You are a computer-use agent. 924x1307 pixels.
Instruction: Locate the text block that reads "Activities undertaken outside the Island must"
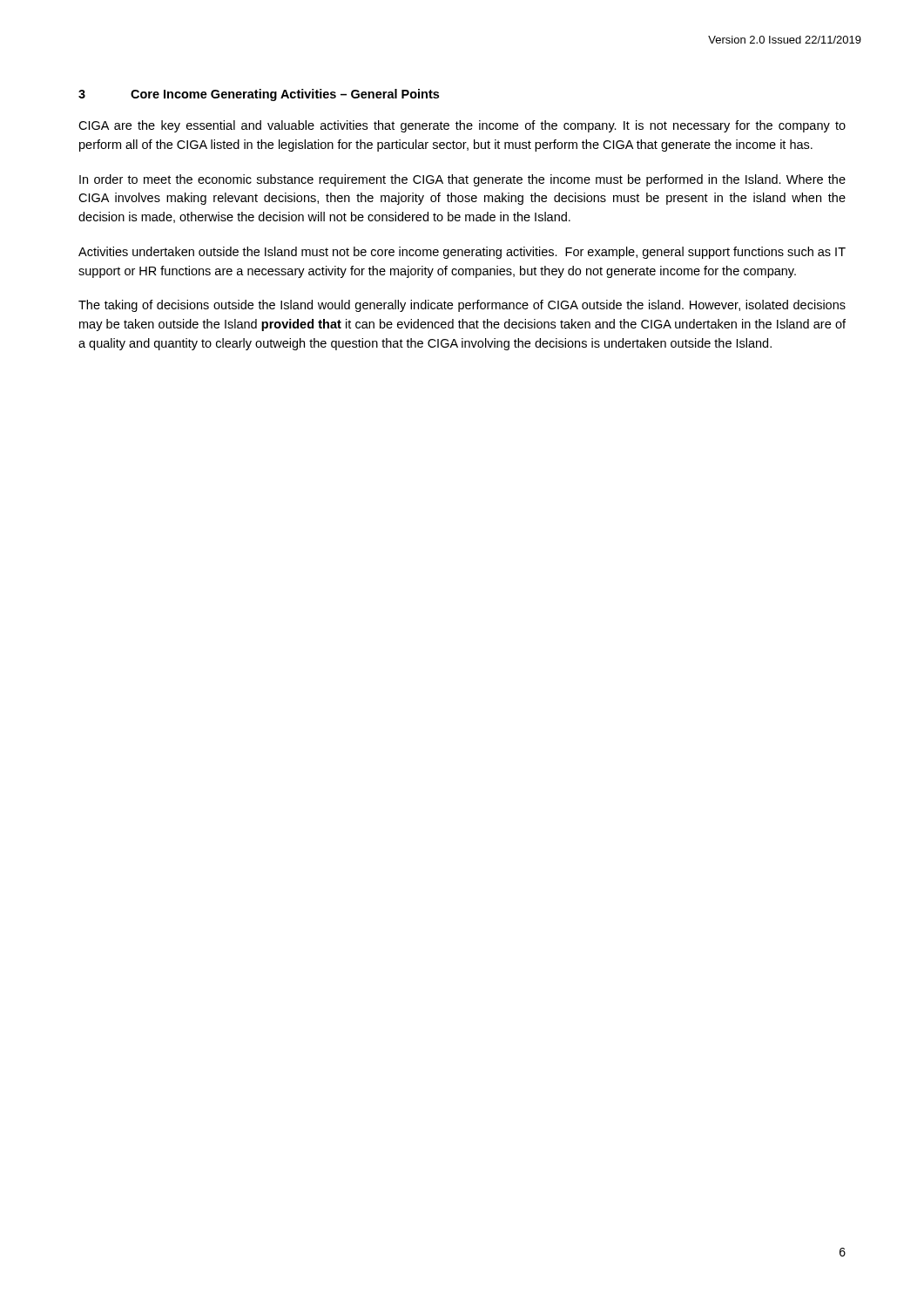pyautogui.click(x=462, y=261)
